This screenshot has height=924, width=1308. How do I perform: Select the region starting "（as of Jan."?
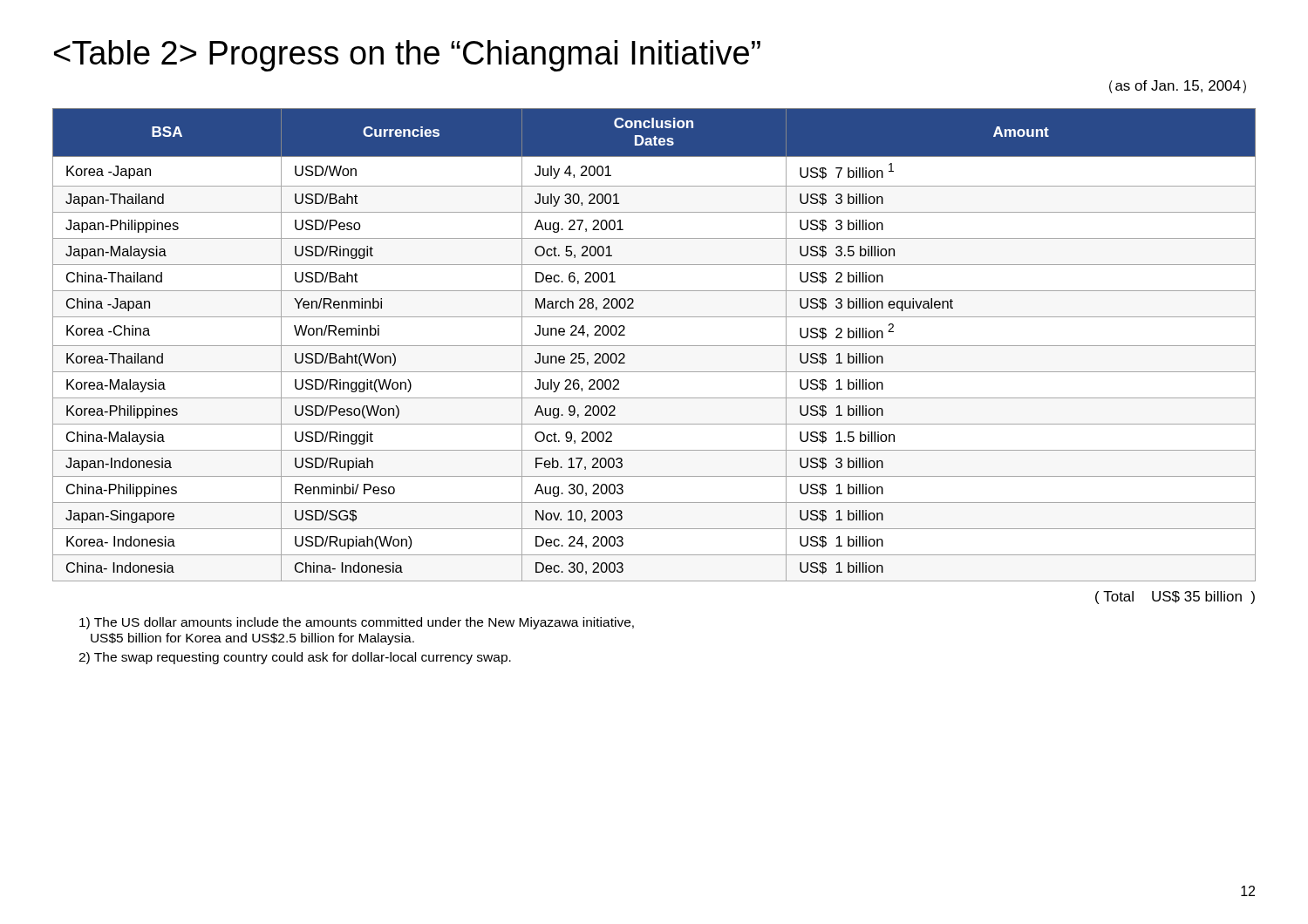coord(1178,86)
